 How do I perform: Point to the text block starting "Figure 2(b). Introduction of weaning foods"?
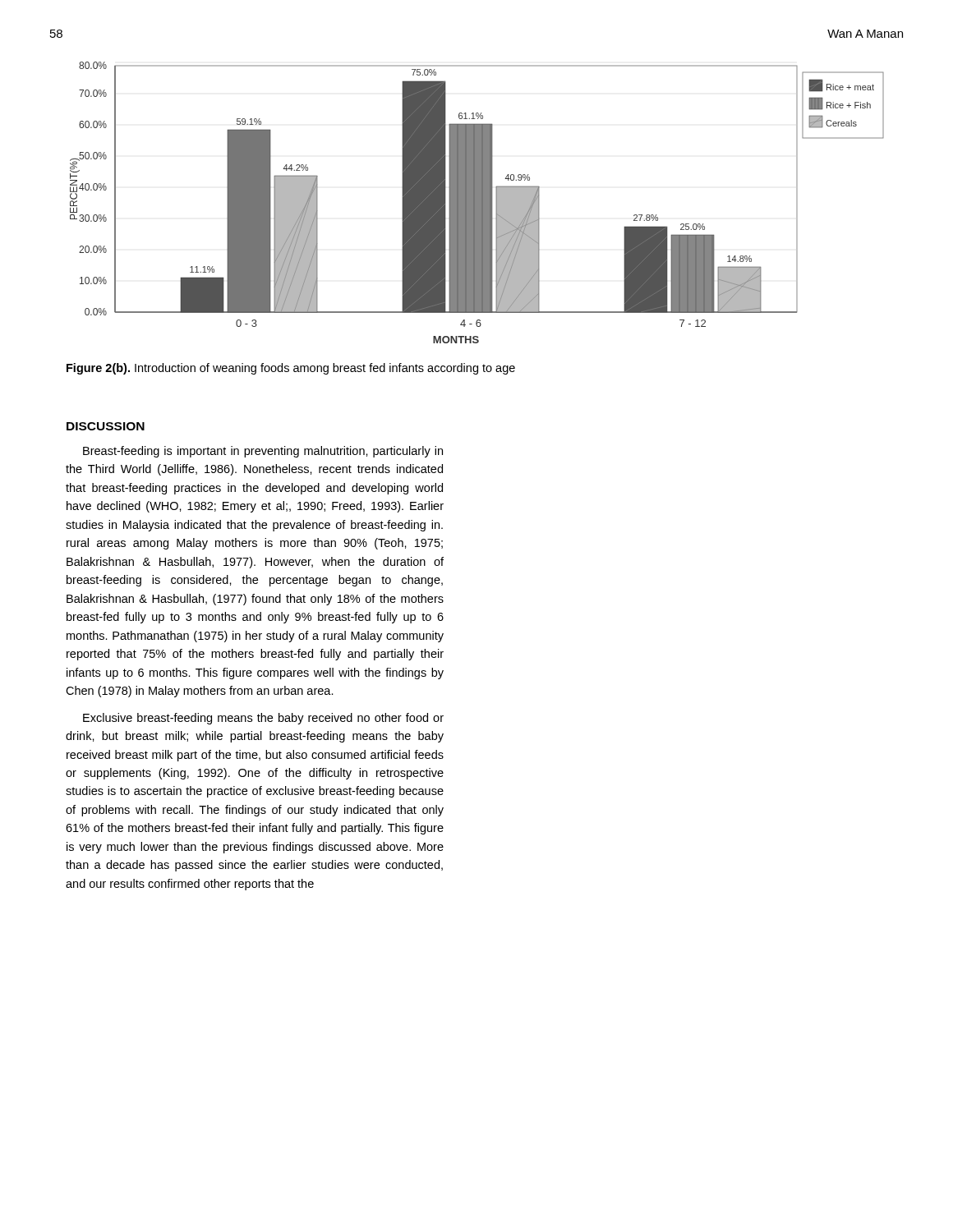point(291,368)
